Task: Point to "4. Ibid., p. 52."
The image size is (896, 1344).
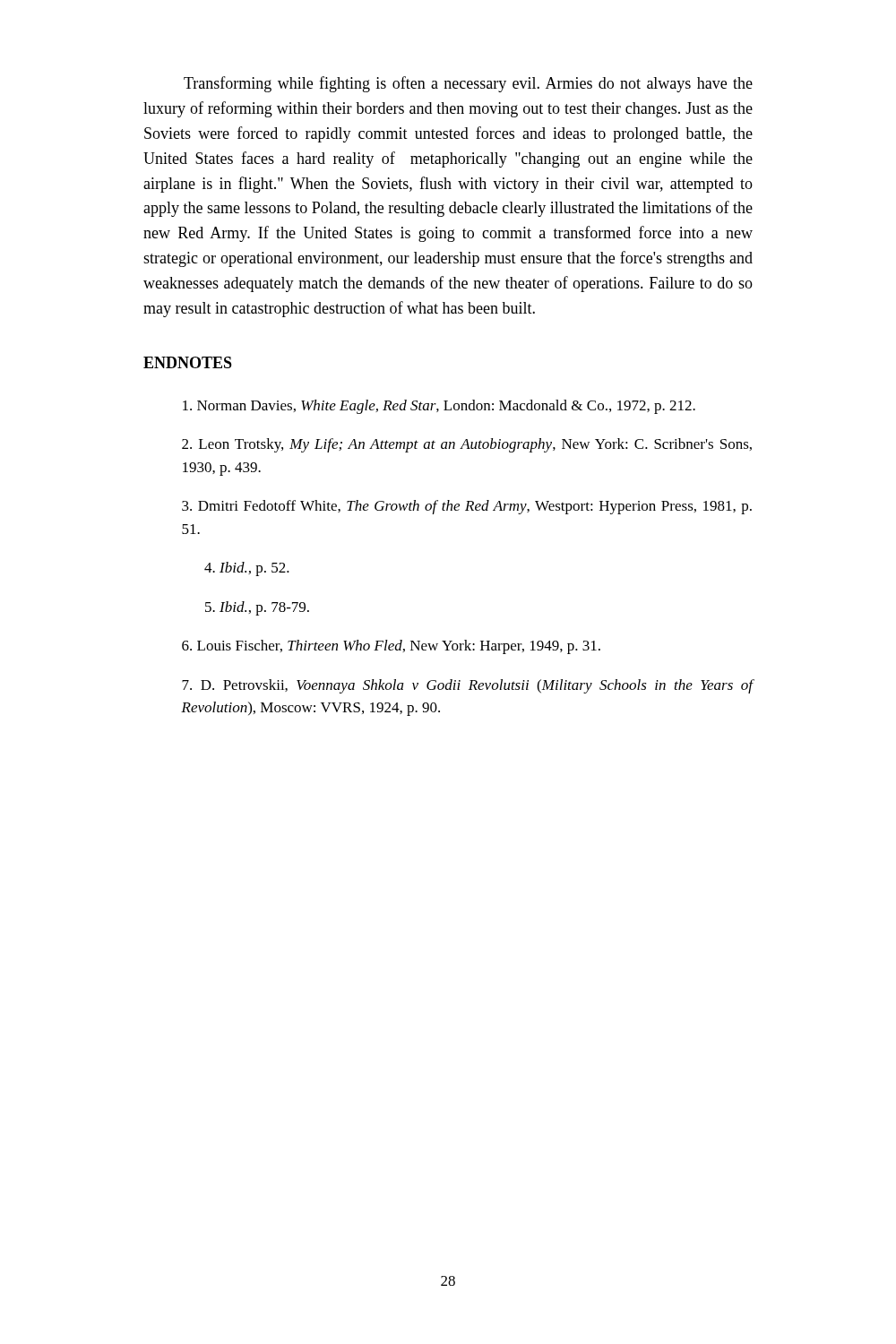Action: tap(247, 568)
